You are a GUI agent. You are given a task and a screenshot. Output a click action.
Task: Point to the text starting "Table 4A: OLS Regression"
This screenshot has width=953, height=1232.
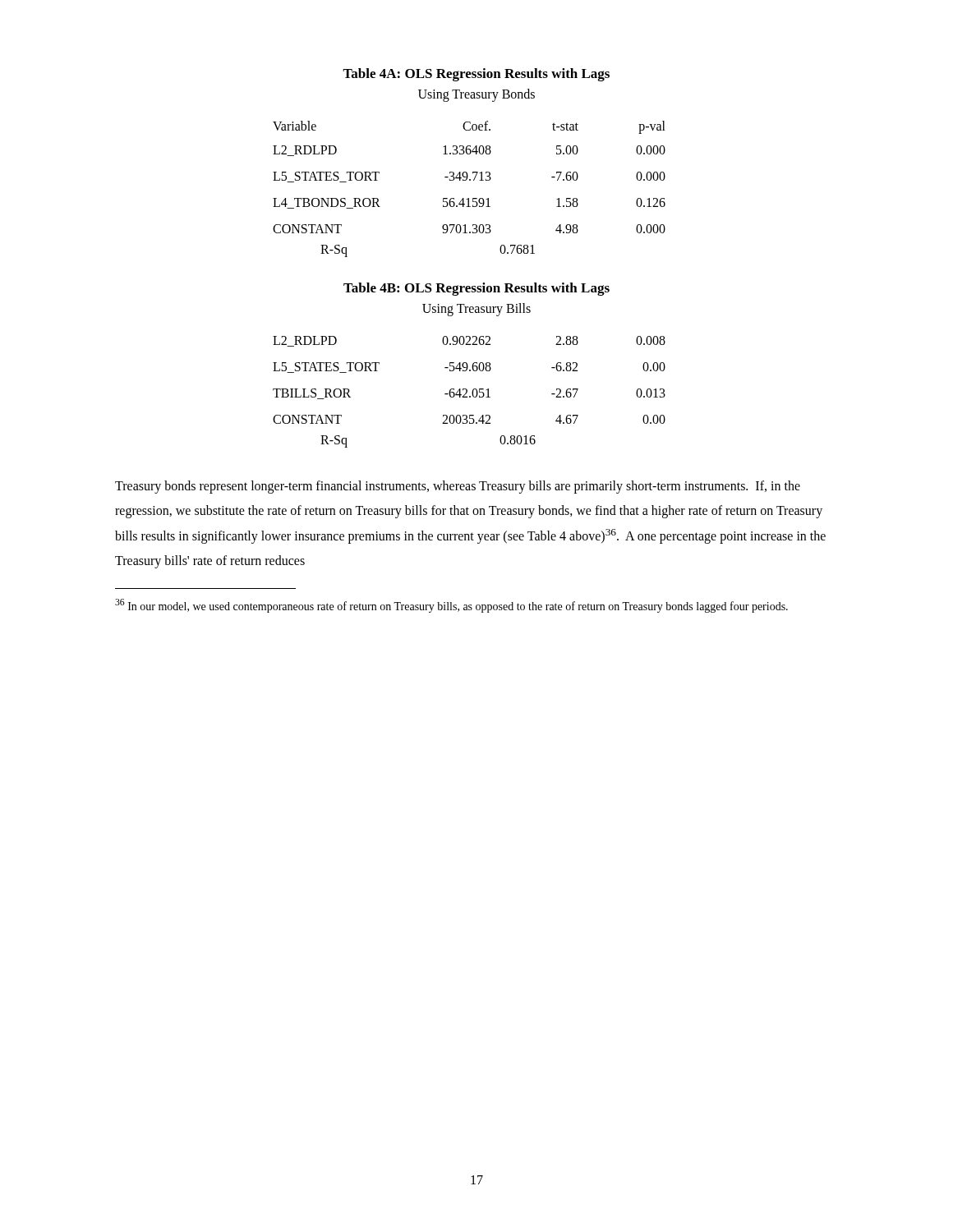(476, 73)
